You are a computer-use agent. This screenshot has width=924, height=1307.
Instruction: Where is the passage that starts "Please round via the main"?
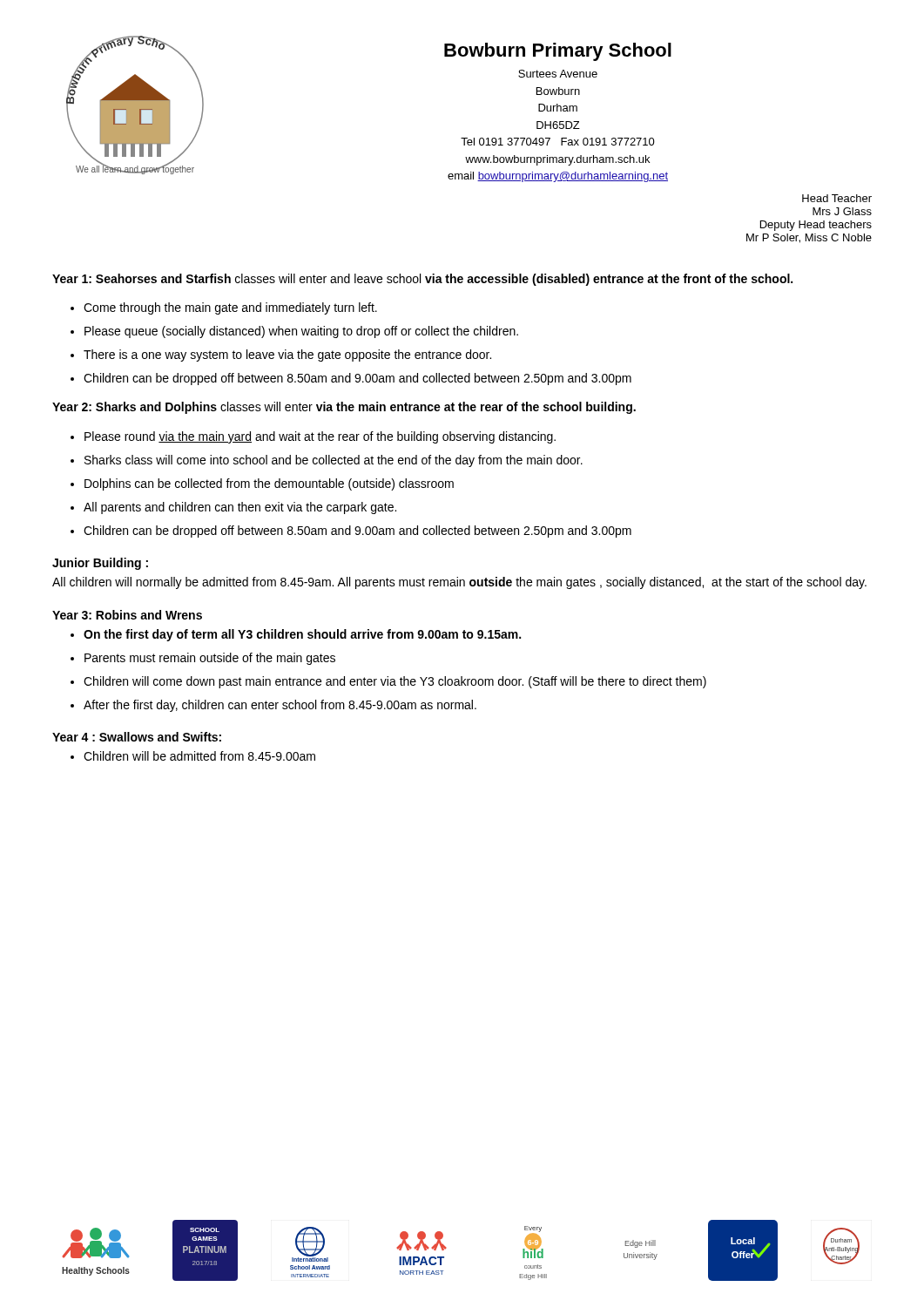320,436
